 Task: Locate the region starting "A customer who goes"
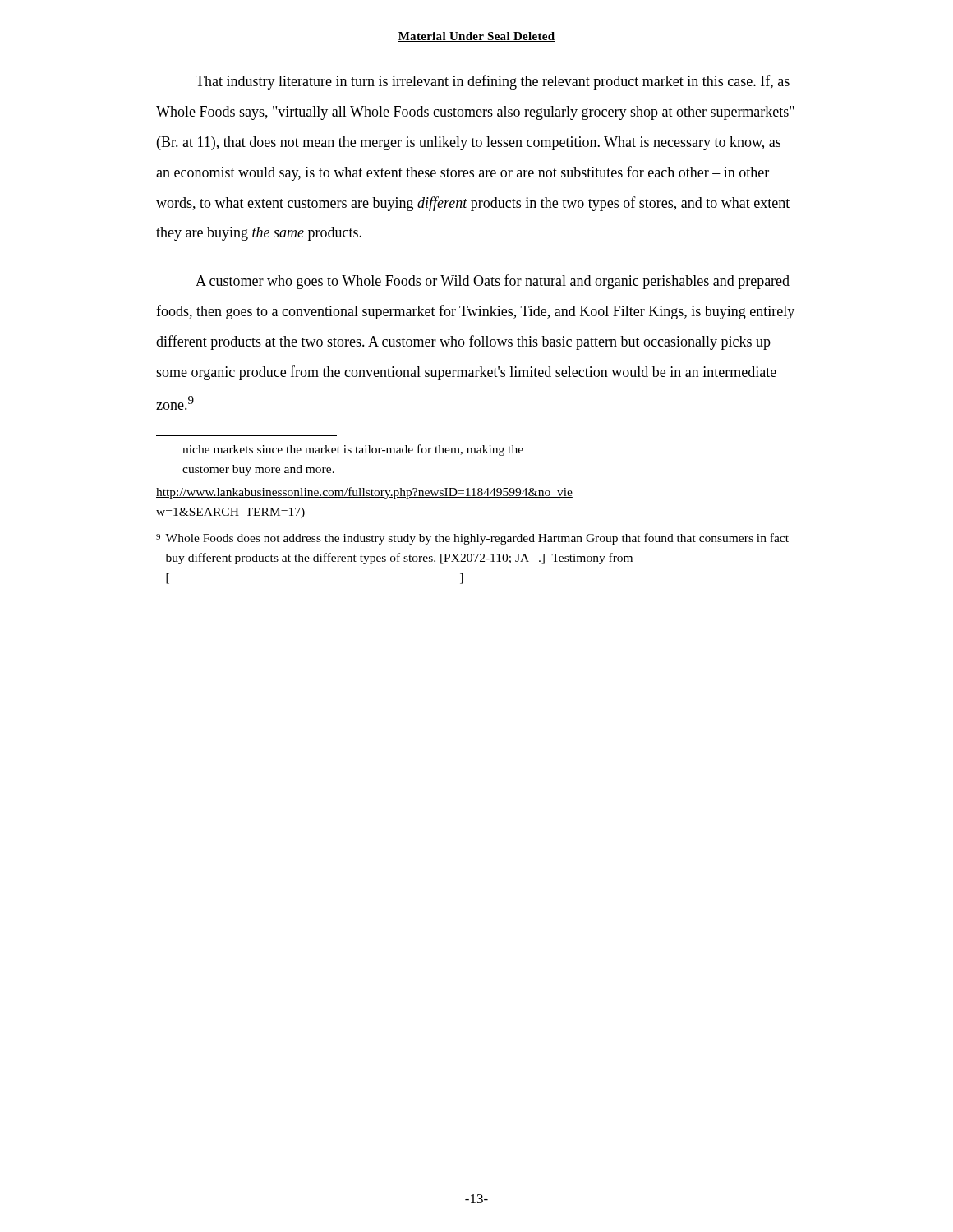[x=475, y=343]
